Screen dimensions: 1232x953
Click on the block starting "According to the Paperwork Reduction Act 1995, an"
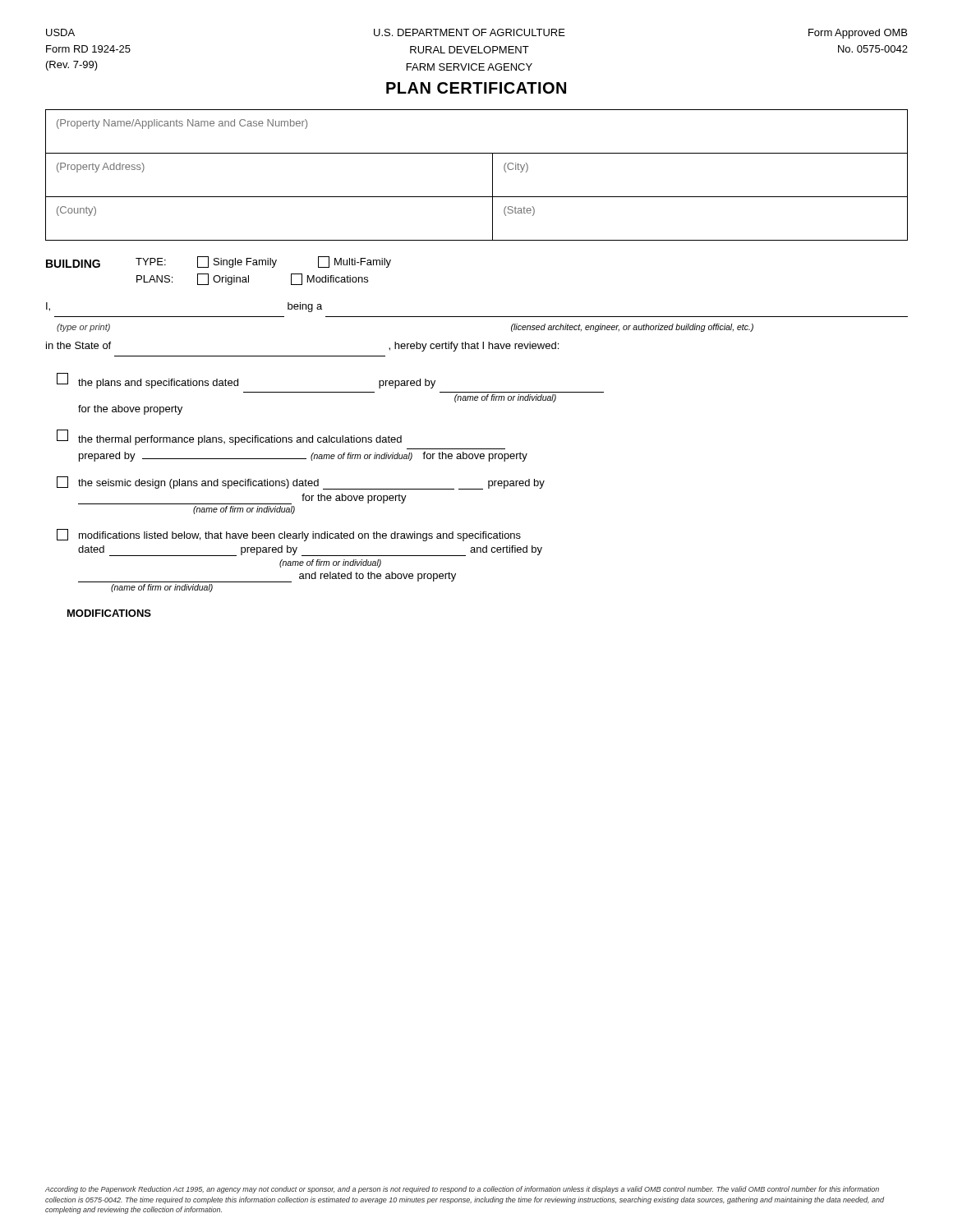click(x=465, y=1200)
